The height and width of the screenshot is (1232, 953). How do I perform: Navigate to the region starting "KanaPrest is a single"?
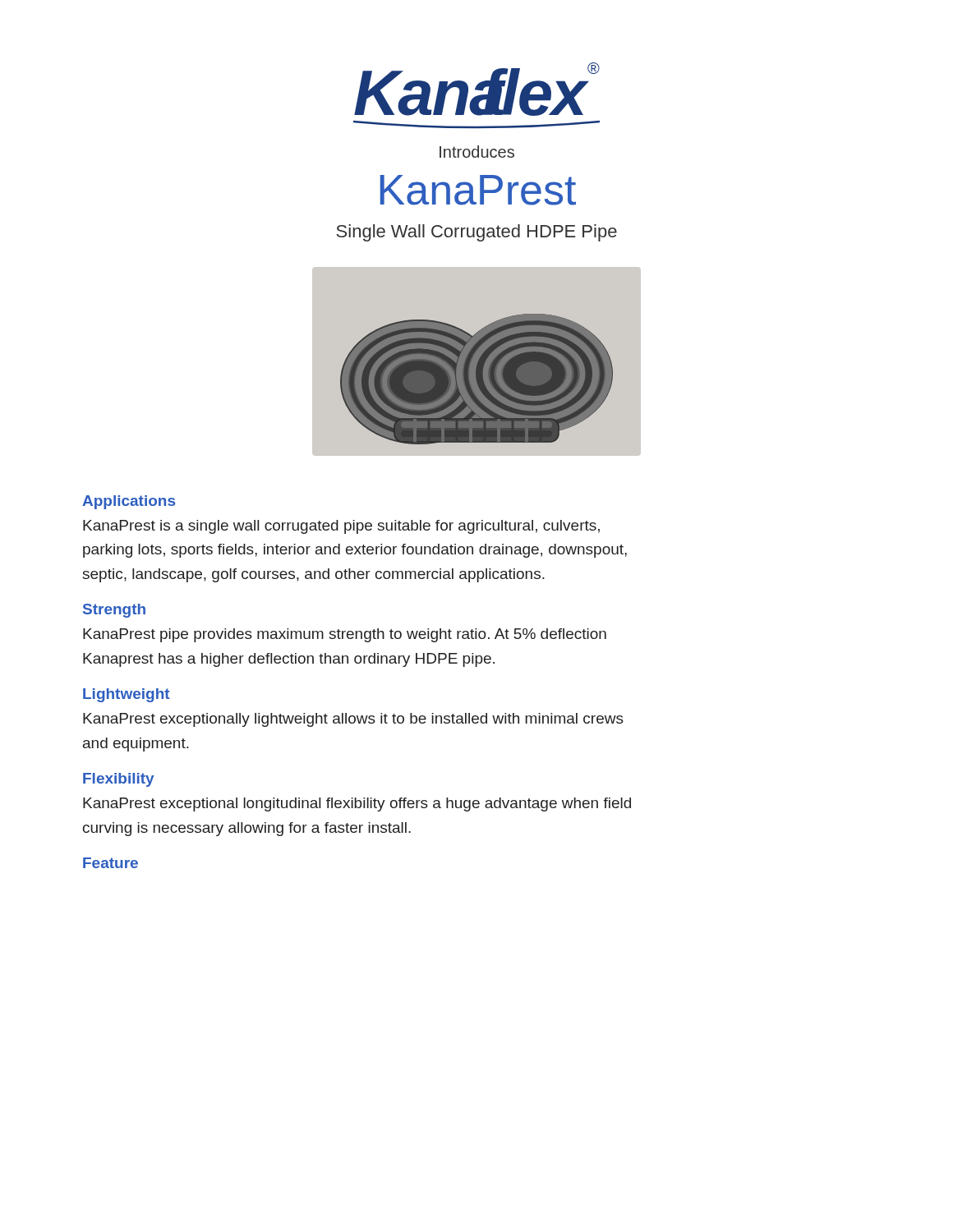click(x=355, y=549)
